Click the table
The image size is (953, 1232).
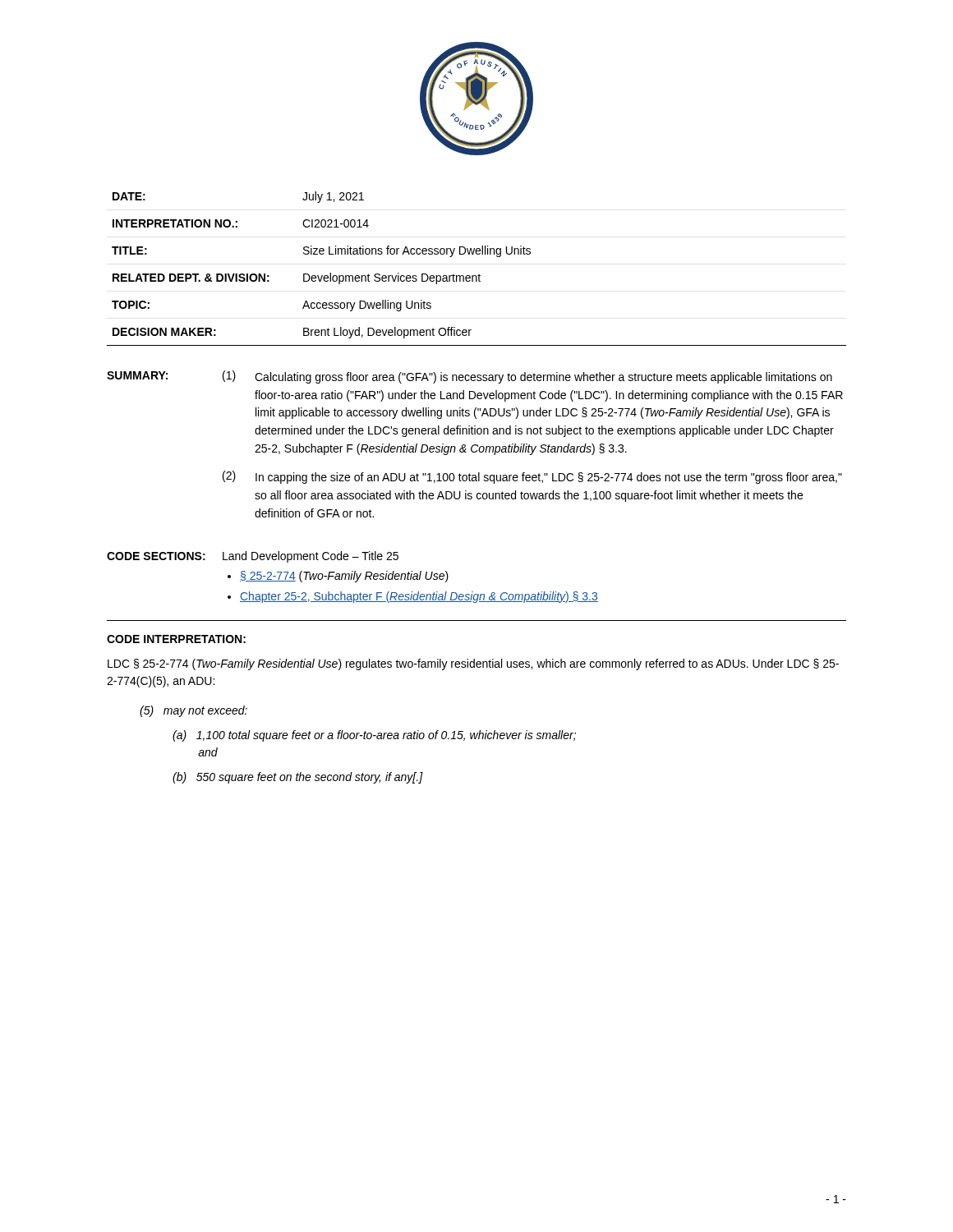click(x=476, y=265)
